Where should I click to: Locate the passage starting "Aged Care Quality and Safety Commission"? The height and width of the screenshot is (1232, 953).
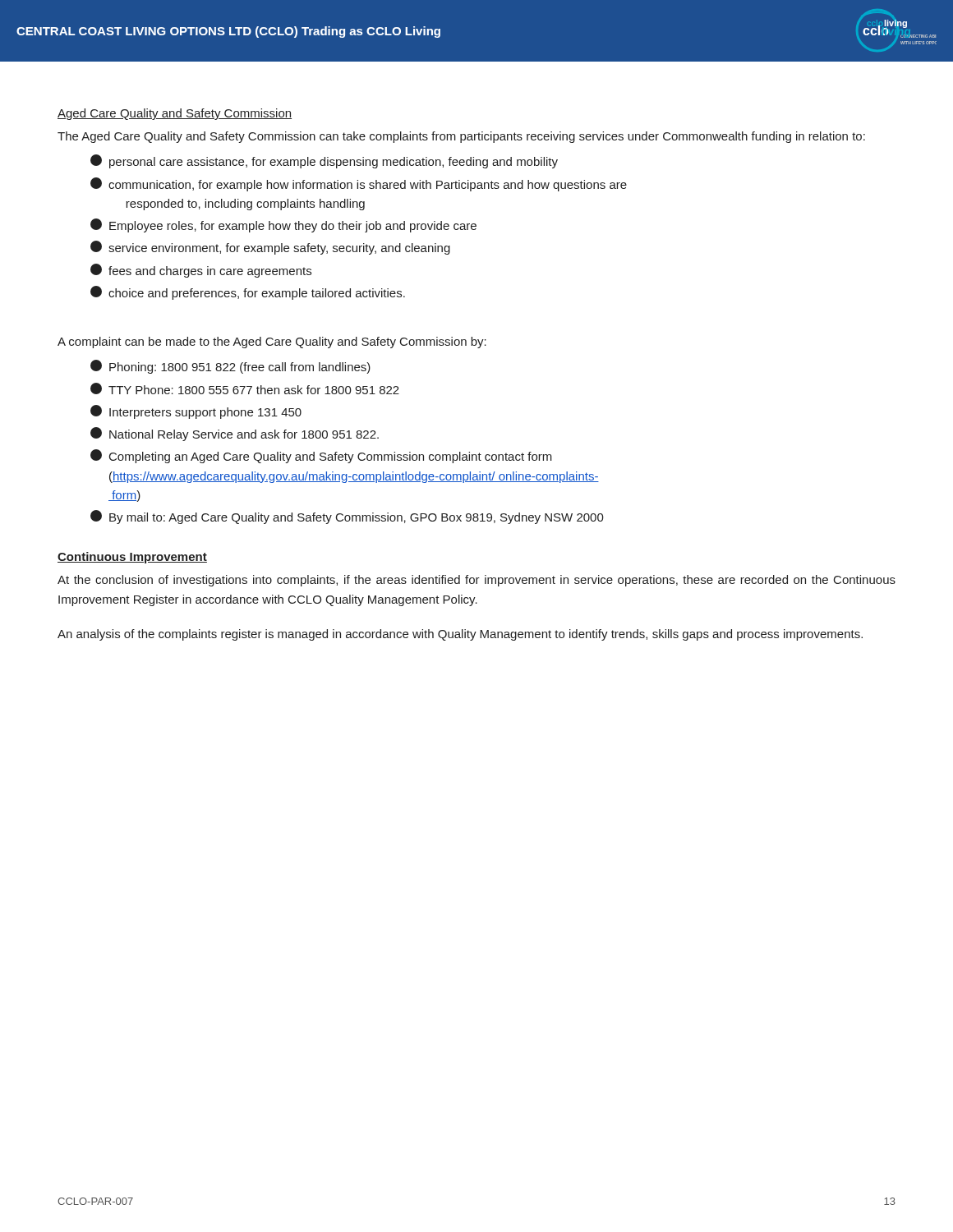pyautogui.click(x=175, y=114)
